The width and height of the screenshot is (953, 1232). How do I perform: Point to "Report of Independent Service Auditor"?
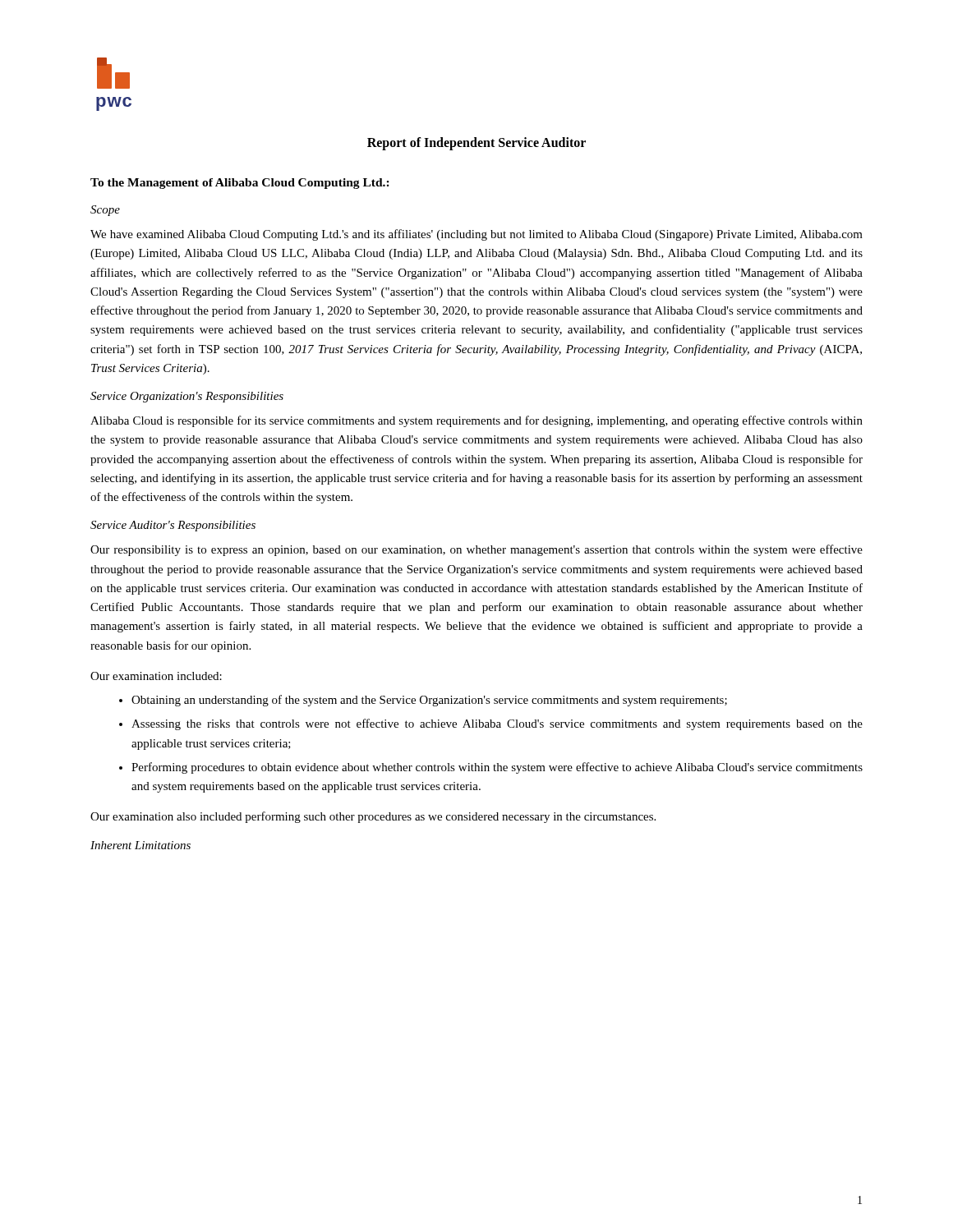coord(476,142)
